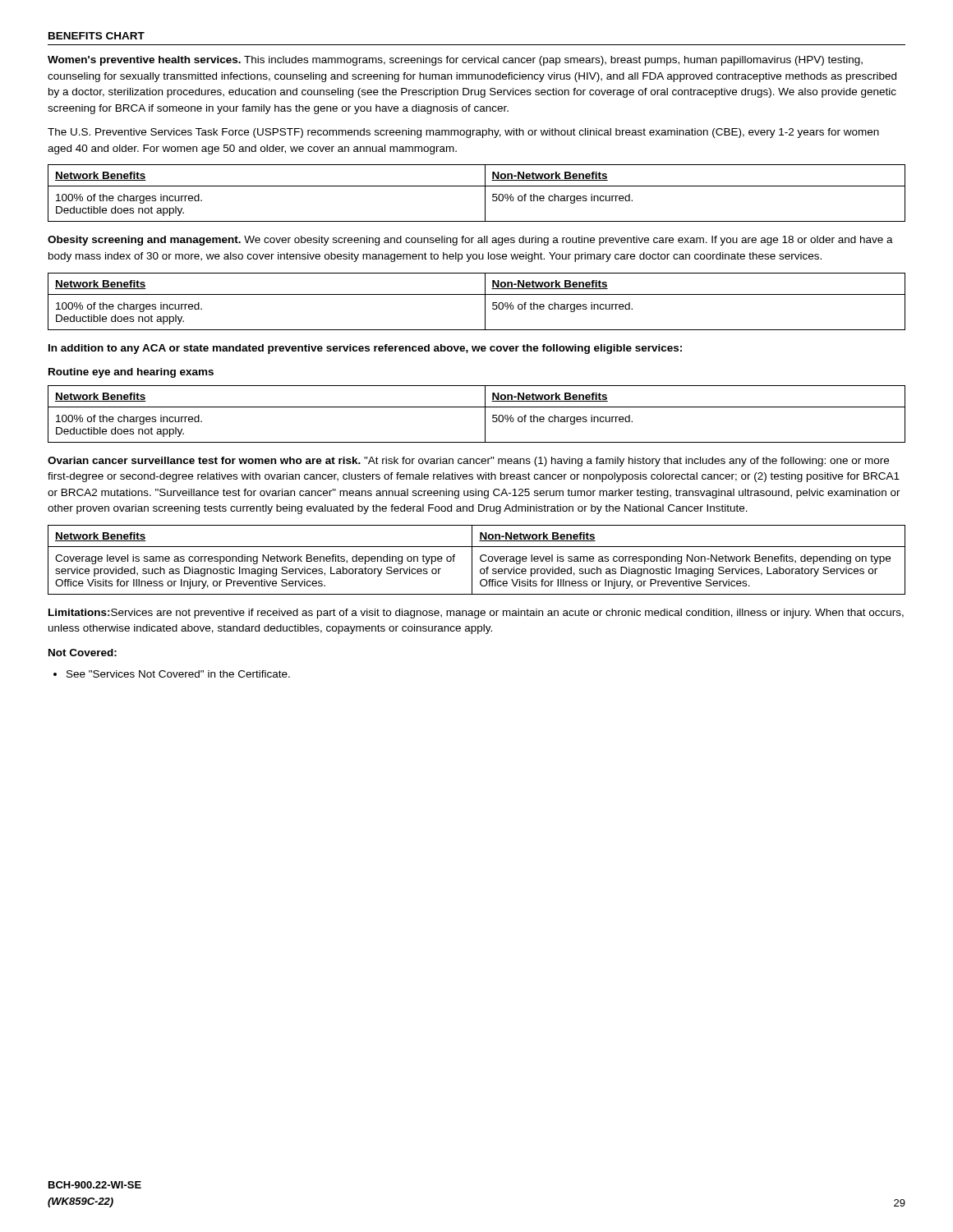Click on the text block with the text "Limitations:Services are not preventive if"
Image resolution: width=953 pixels, height=1232 pixels.
[476, 620]
